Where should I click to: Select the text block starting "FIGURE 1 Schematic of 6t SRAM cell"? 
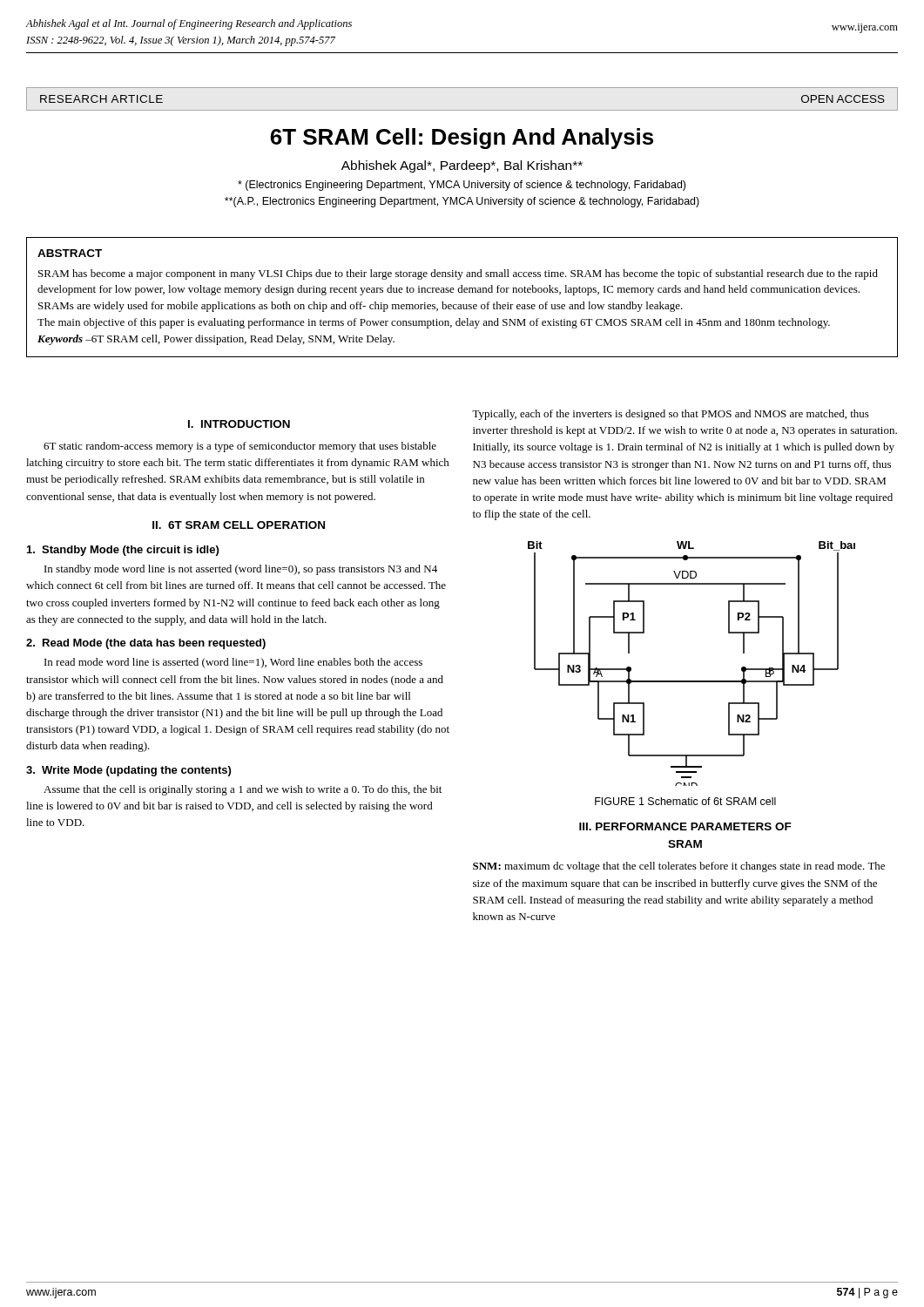point(685,802)
